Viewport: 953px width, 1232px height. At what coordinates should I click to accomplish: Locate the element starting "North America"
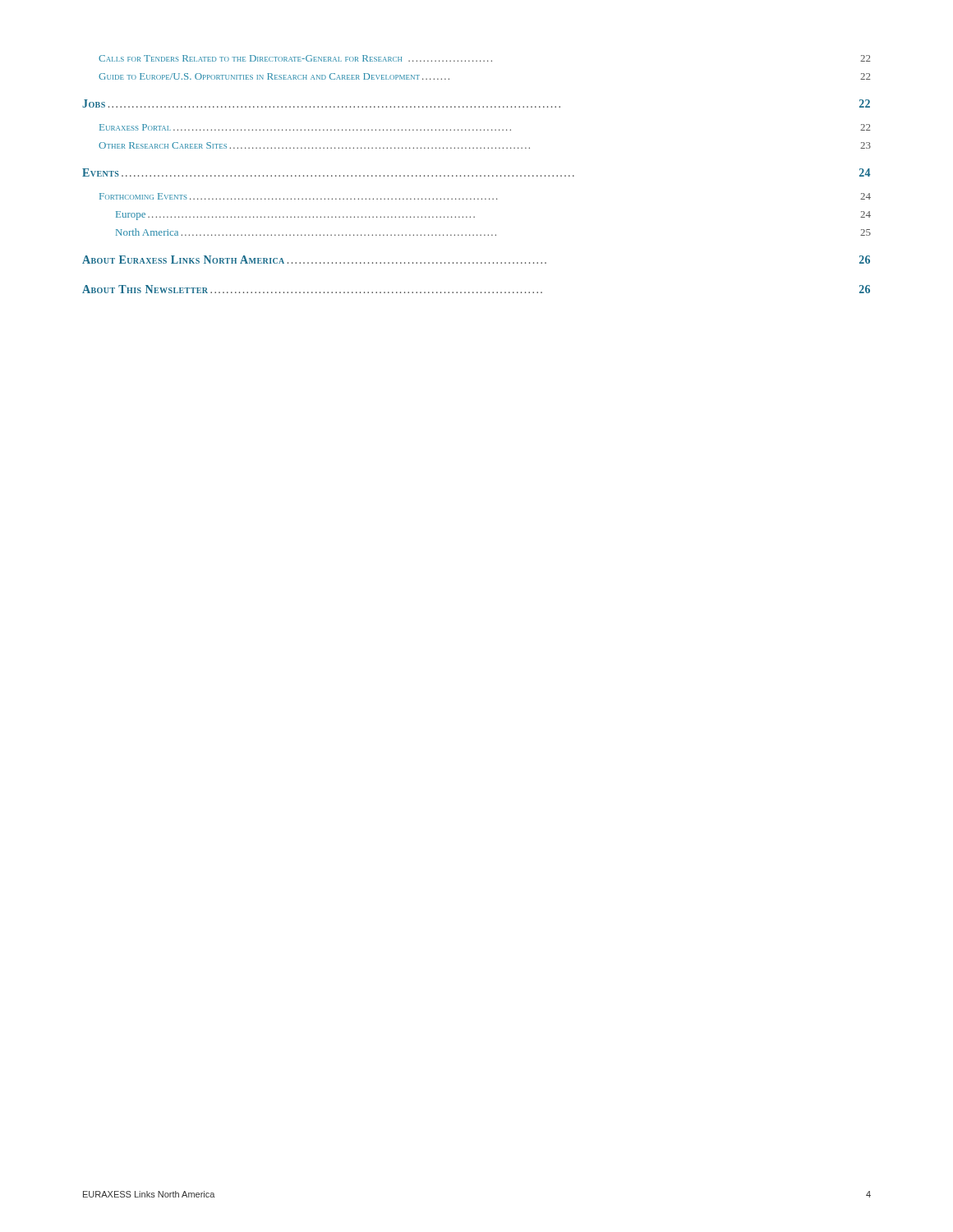(476, 232)
